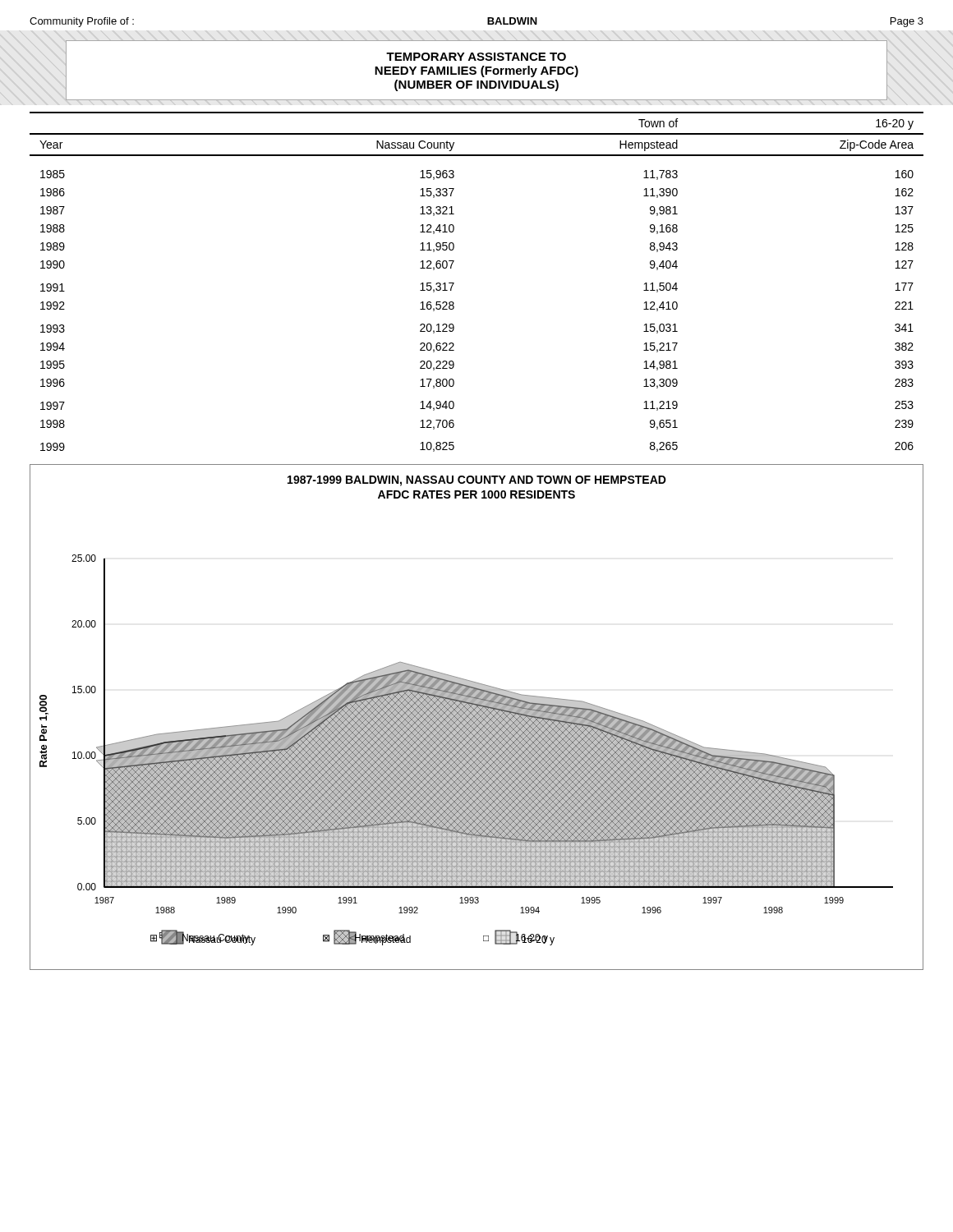Select the title
The height and width of the screenshot is (1232, 953).
click(476, 70)
